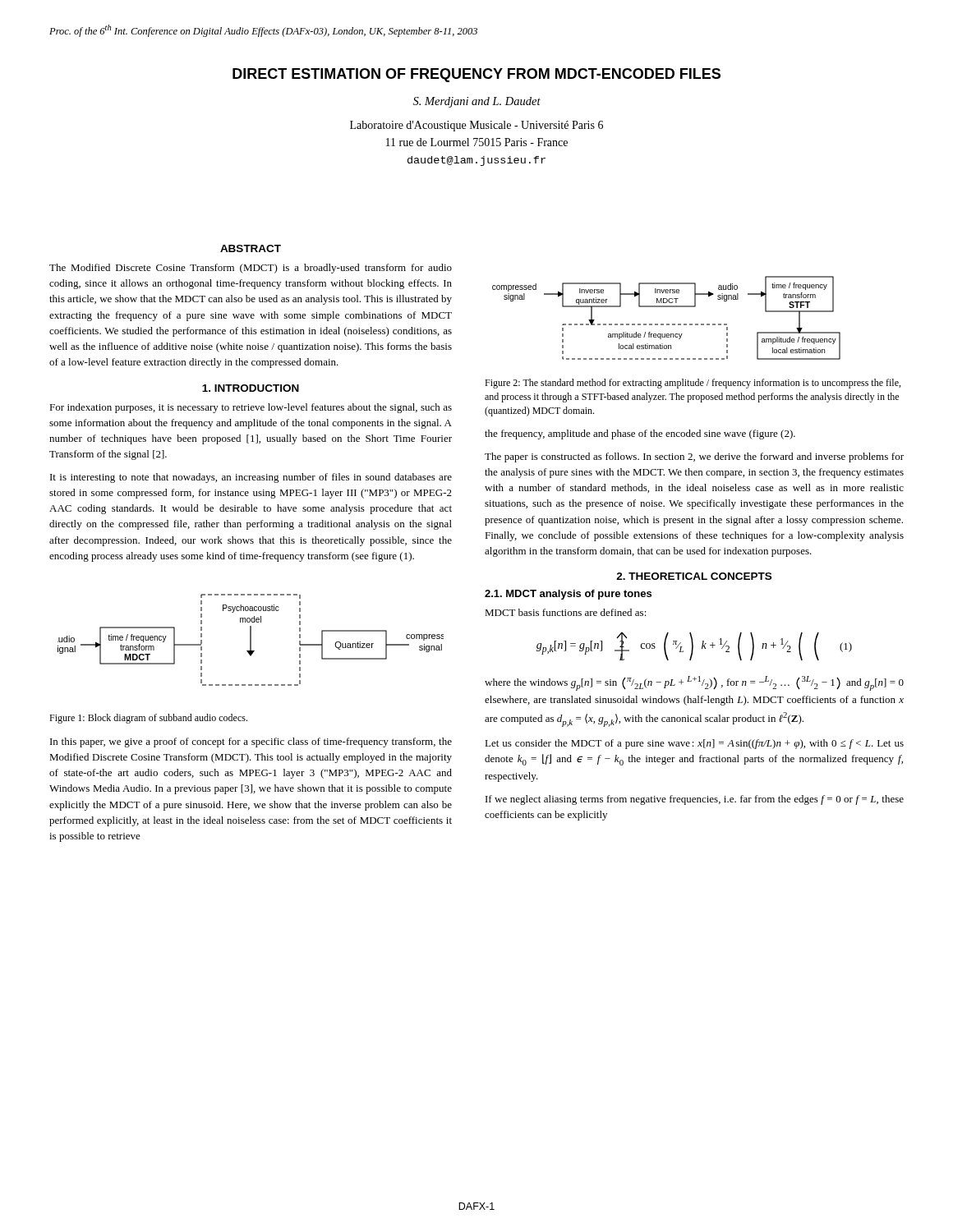Click the passage that begins "S. Merdjani and L."

476,101
